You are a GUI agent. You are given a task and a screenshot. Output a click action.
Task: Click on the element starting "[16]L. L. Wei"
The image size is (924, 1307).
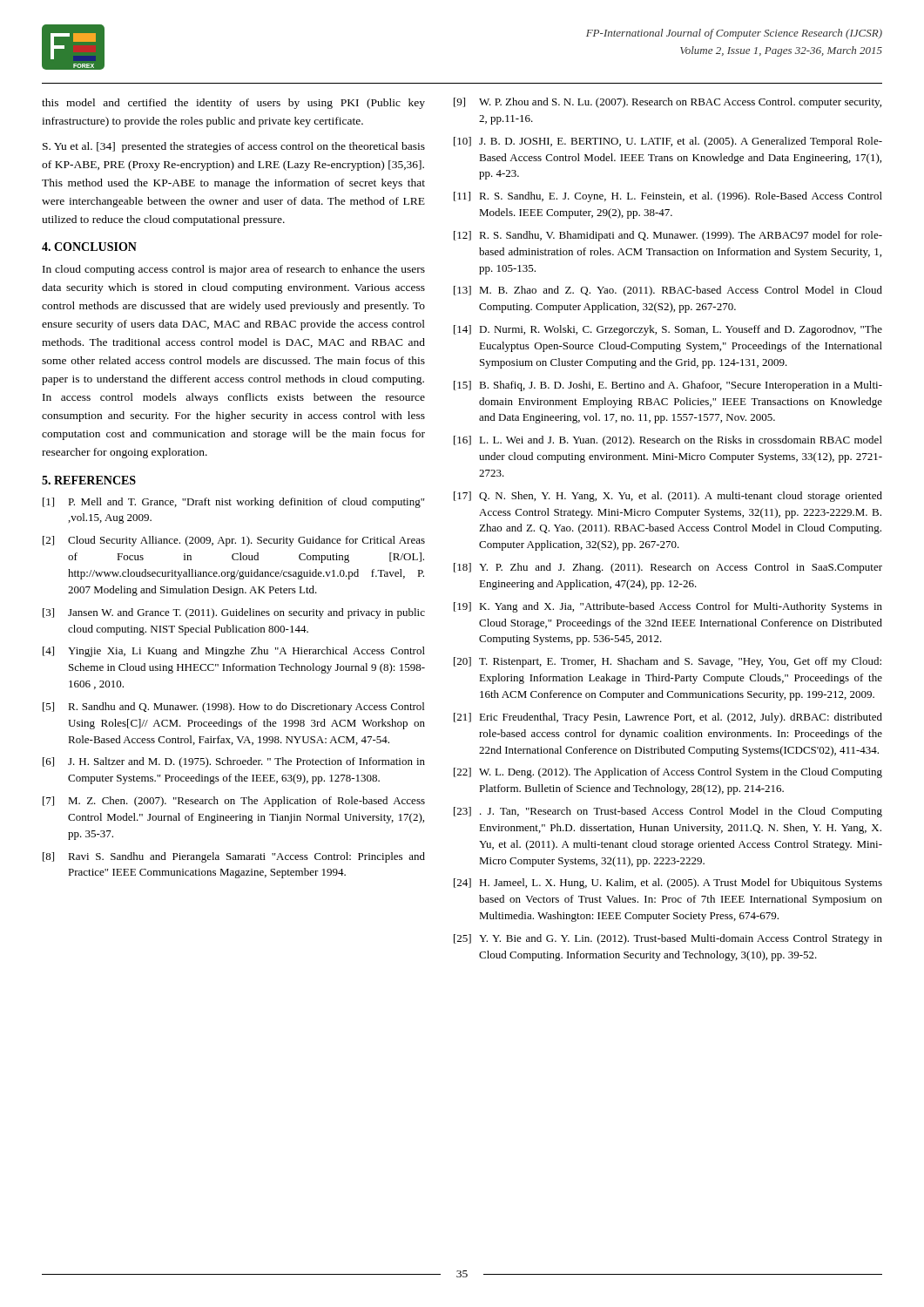668,457
